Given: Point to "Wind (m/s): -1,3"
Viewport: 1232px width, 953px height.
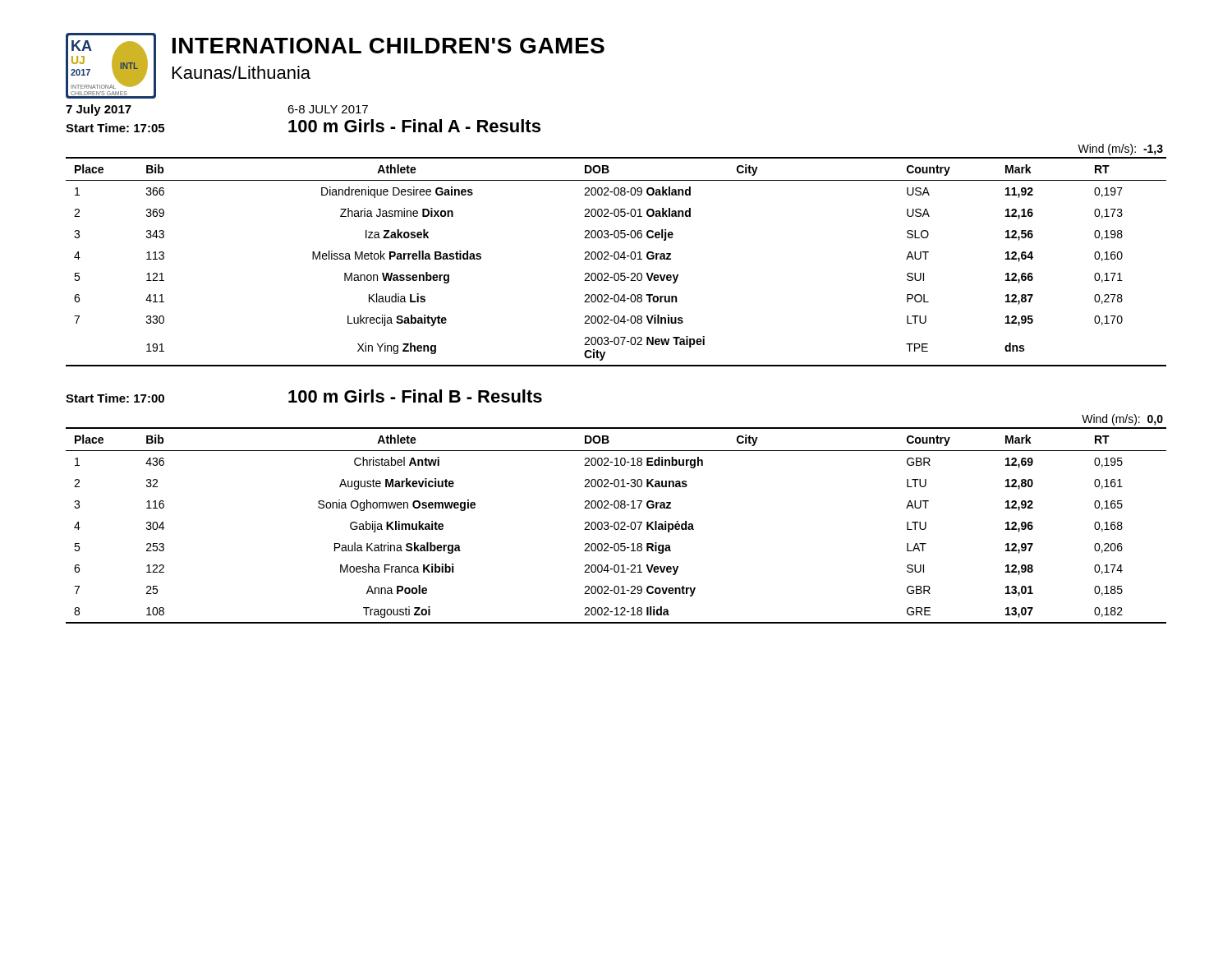Looking at the screenshot, I should (x=1121, y=149).
